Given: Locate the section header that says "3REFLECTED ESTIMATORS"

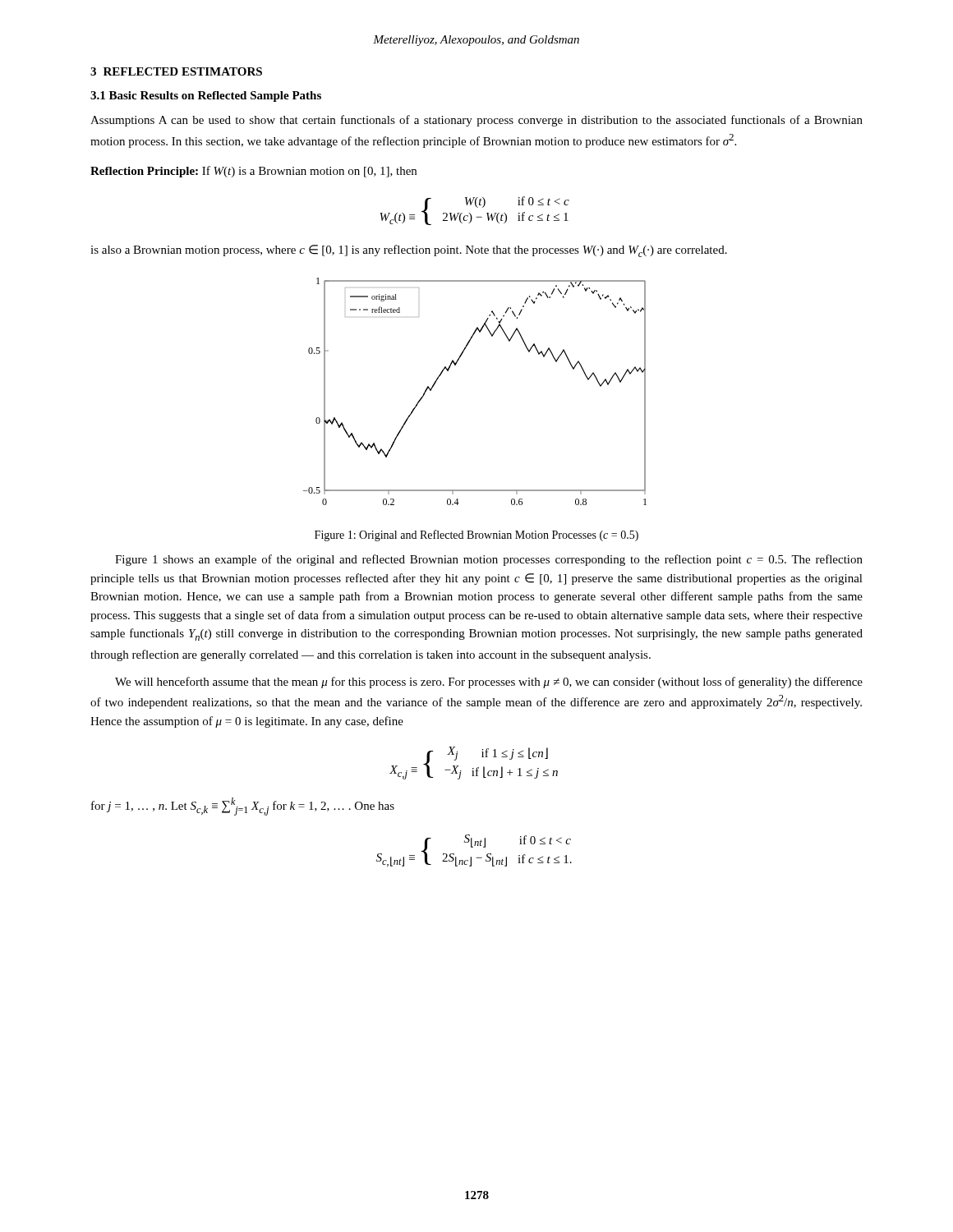Looking at the screenshot, I should point(176,71).
